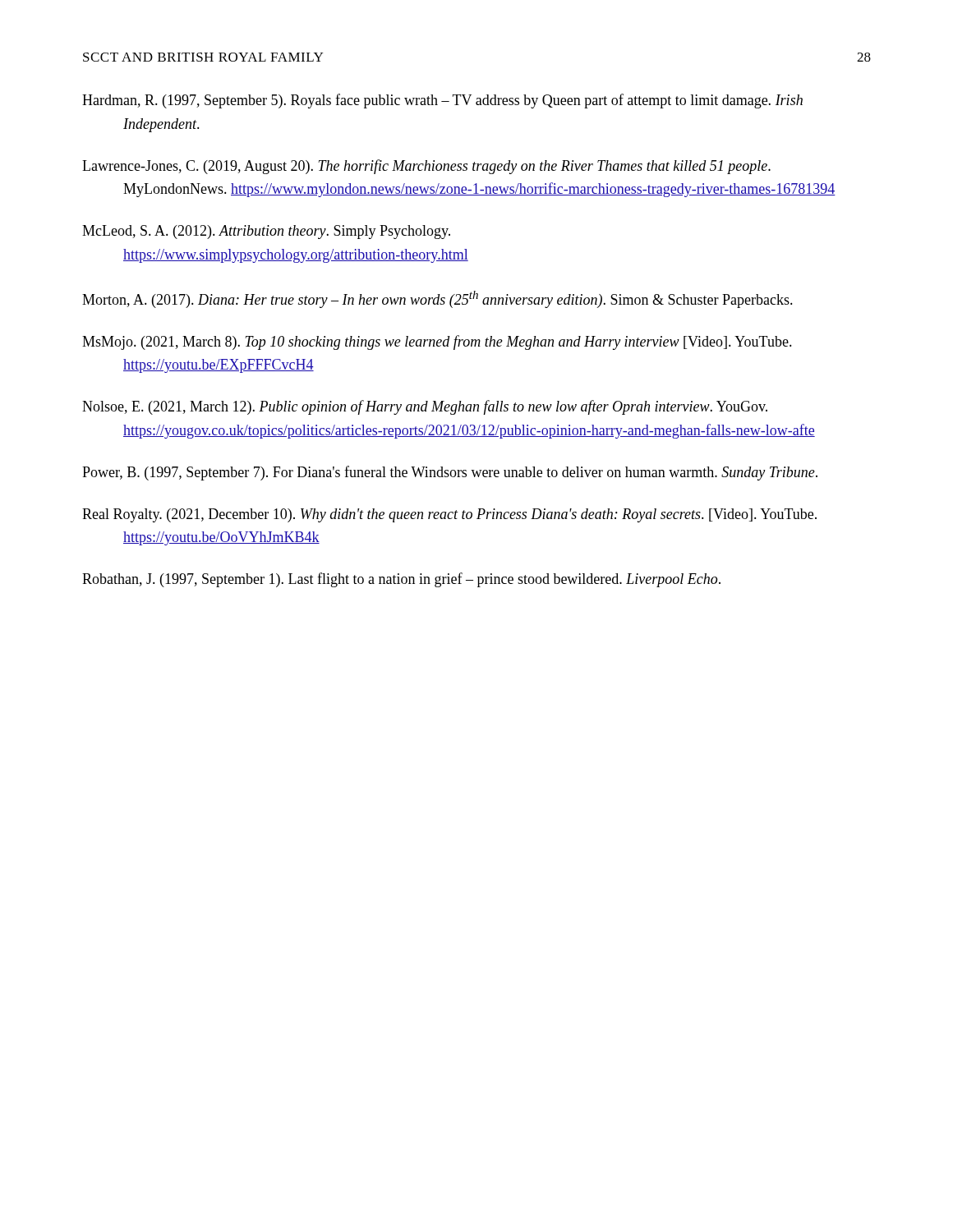Navigate to the element starting "Real Royalty. (2021, December"
The width and height of the screenshot is (953, 1232).
pyautogui.click(x=450, y=526)
